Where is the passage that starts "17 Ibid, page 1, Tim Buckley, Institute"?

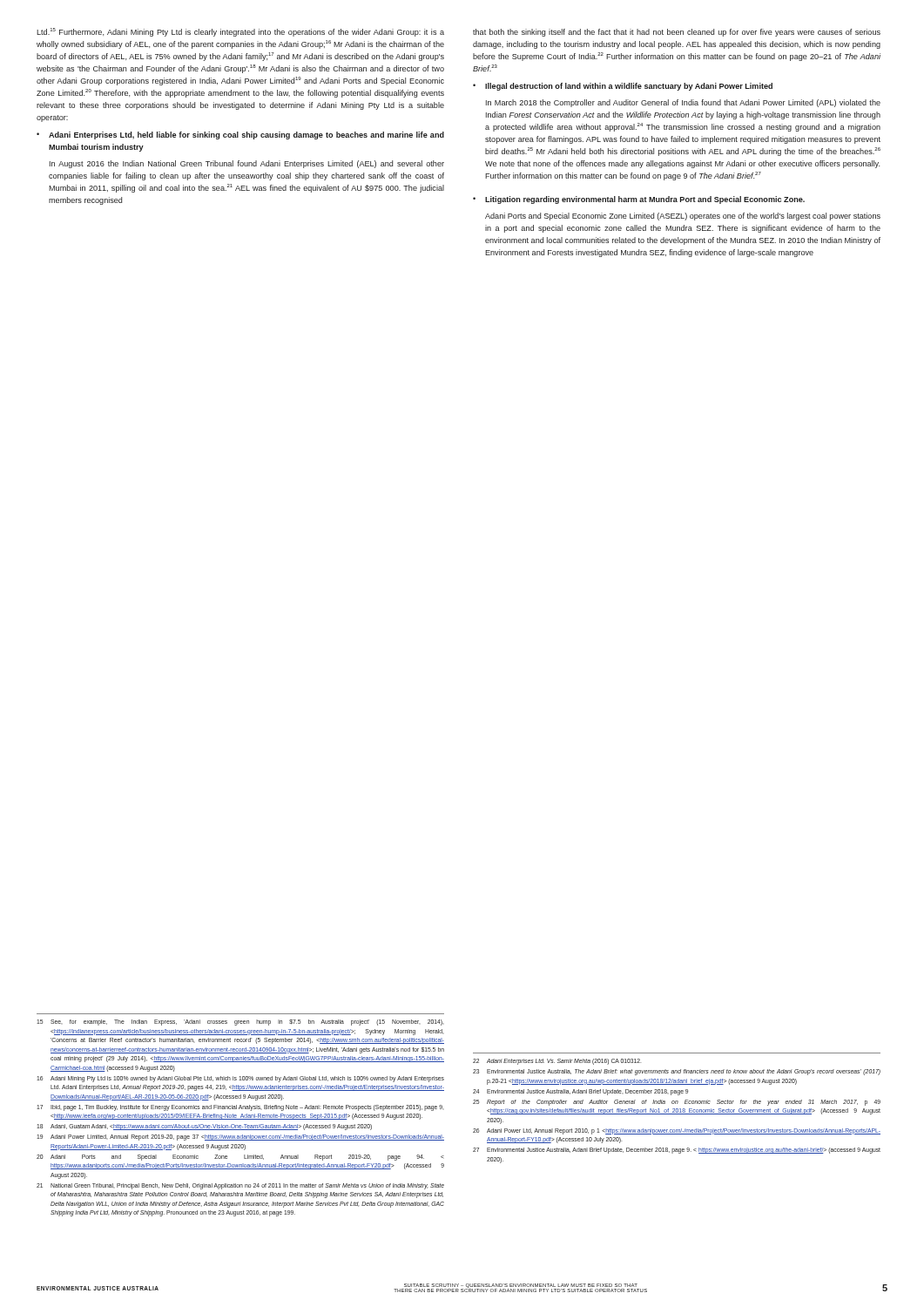click(240, 1112)
